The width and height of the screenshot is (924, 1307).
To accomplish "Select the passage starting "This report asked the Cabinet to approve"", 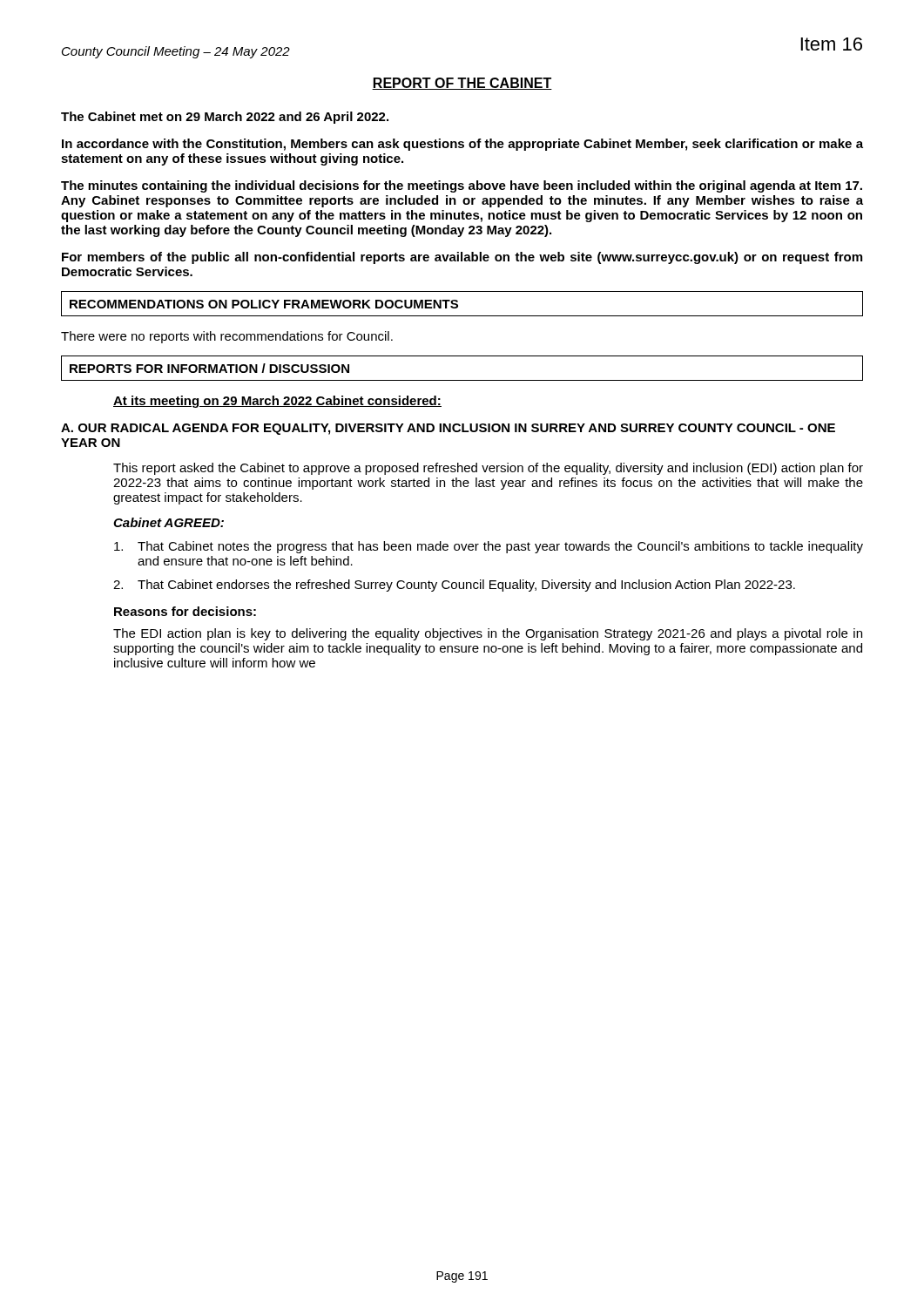I will 488,482.
